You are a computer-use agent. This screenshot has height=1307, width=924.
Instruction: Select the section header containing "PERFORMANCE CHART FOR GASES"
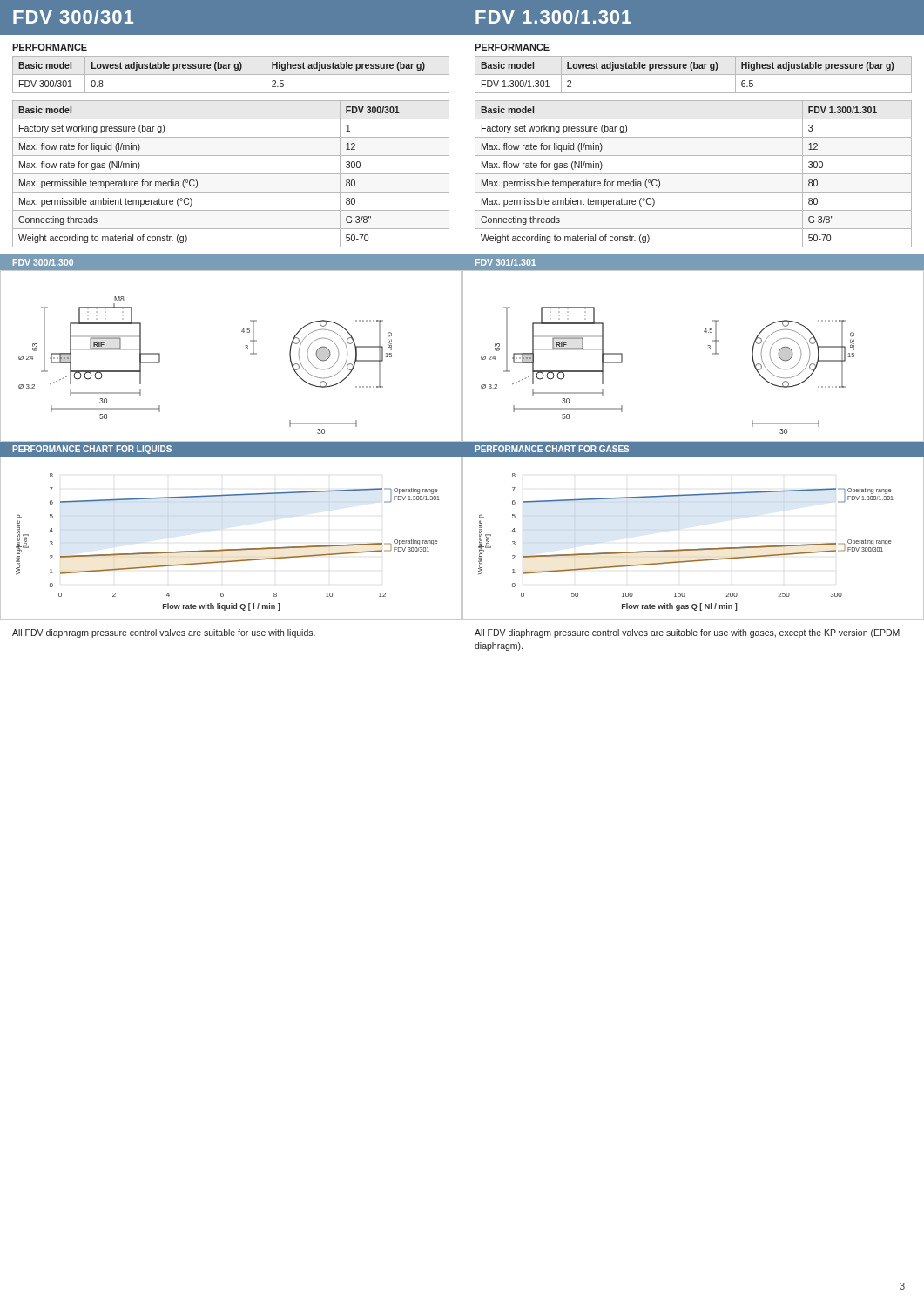click(x=552, y=449)
